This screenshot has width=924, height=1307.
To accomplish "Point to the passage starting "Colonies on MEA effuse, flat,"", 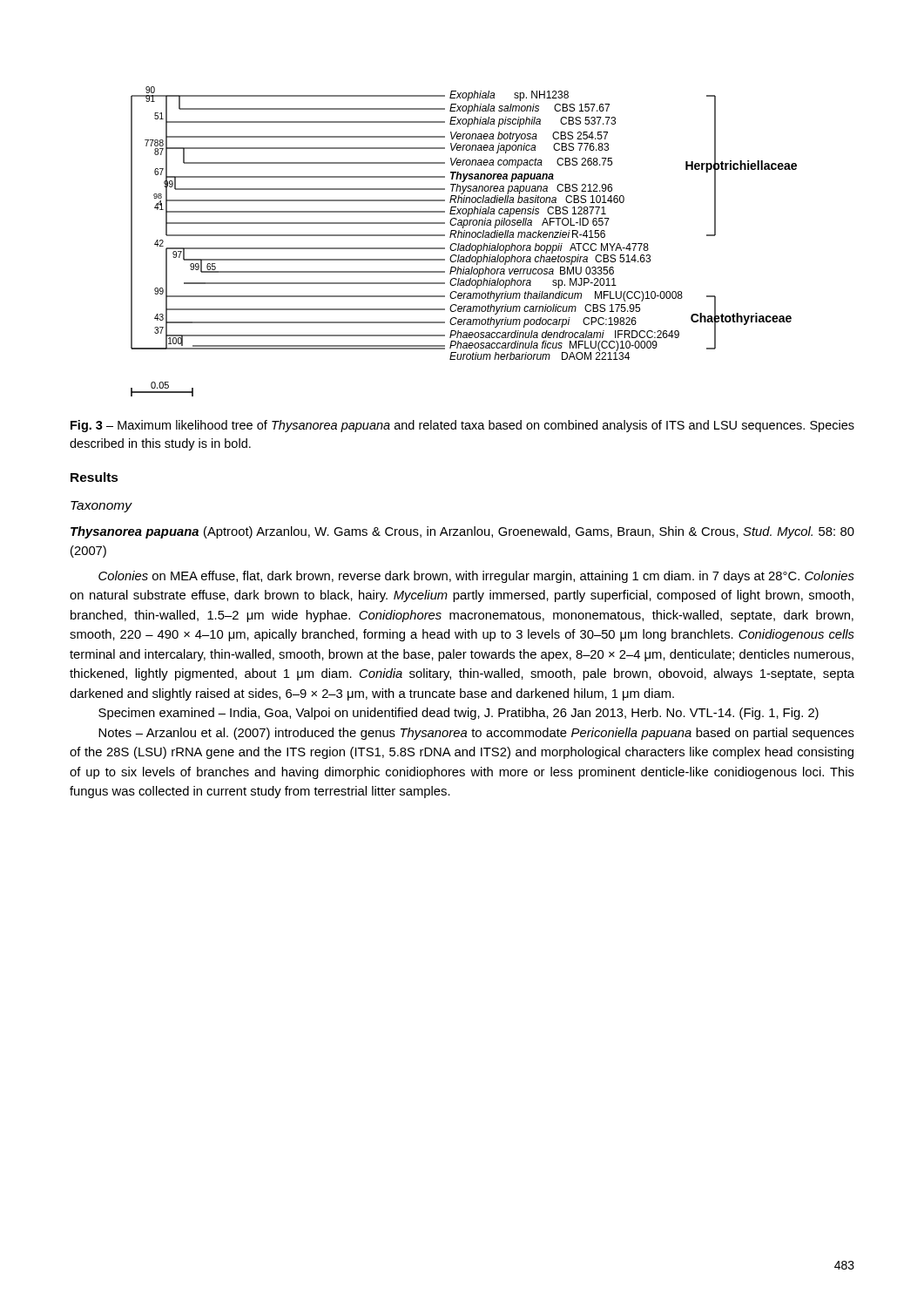I will (462, 635).
